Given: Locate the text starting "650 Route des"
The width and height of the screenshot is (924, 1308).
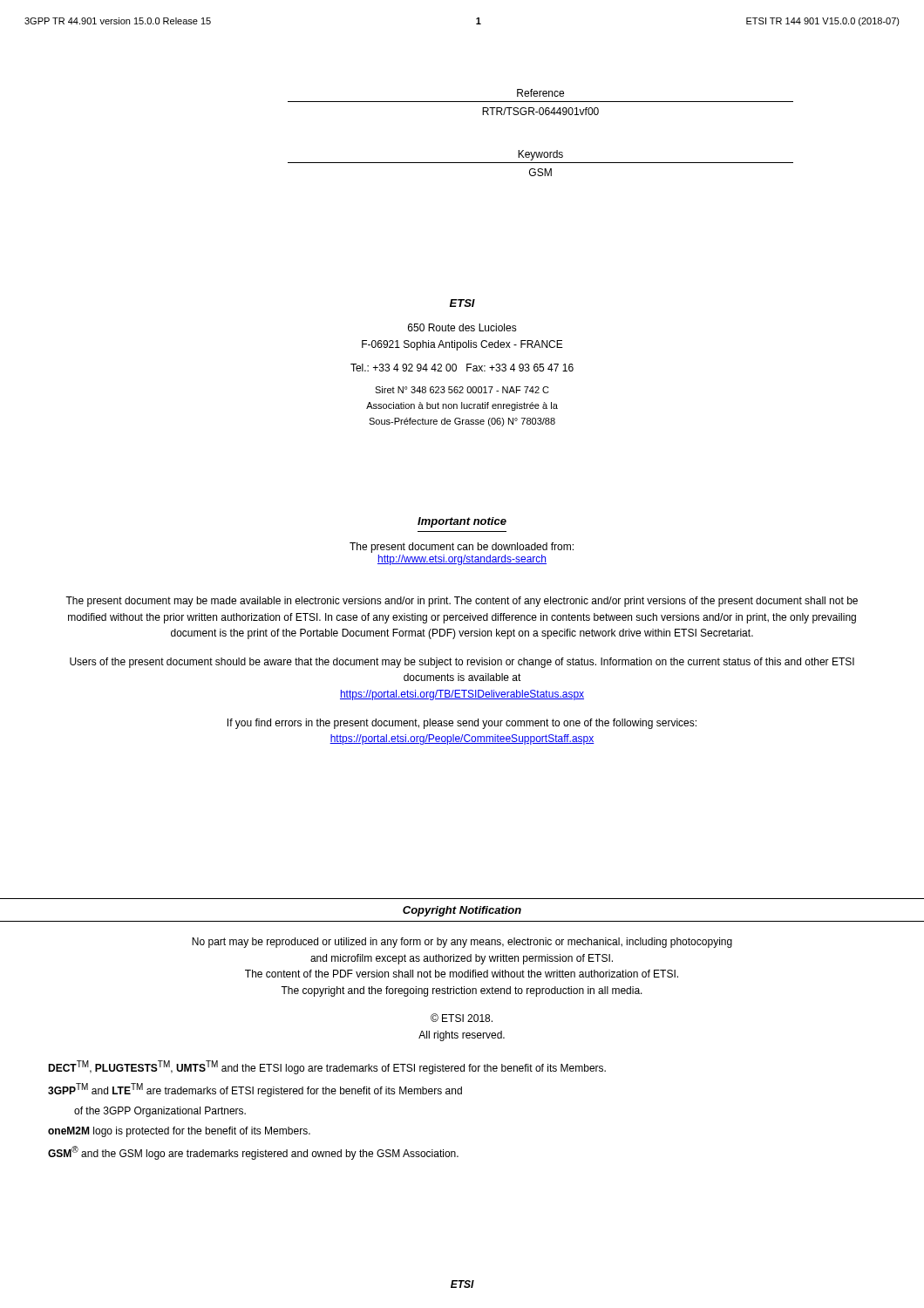Looking at the screenshot, I should 462,336.
